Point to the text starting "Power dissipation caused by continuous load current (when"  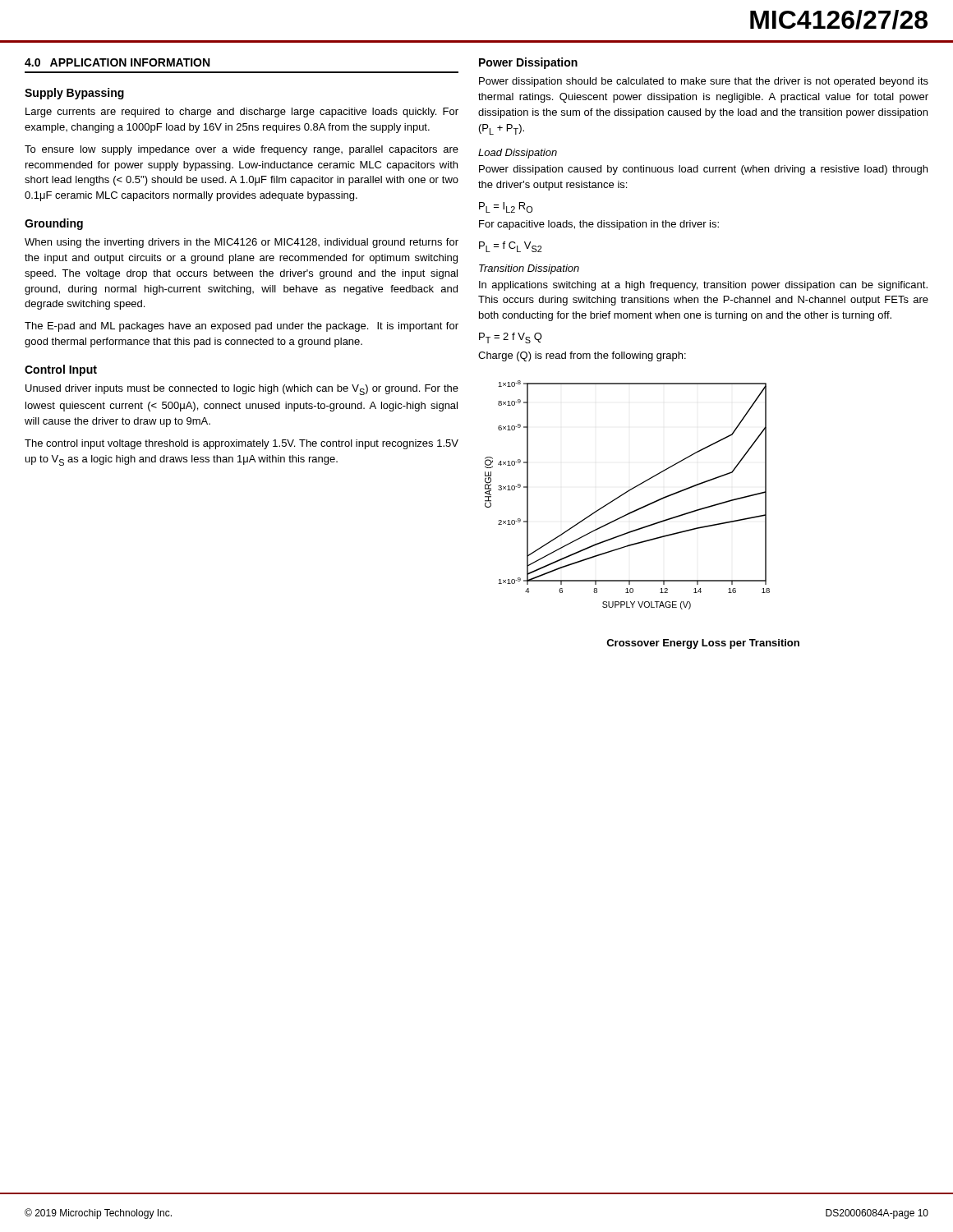point(703,176)
